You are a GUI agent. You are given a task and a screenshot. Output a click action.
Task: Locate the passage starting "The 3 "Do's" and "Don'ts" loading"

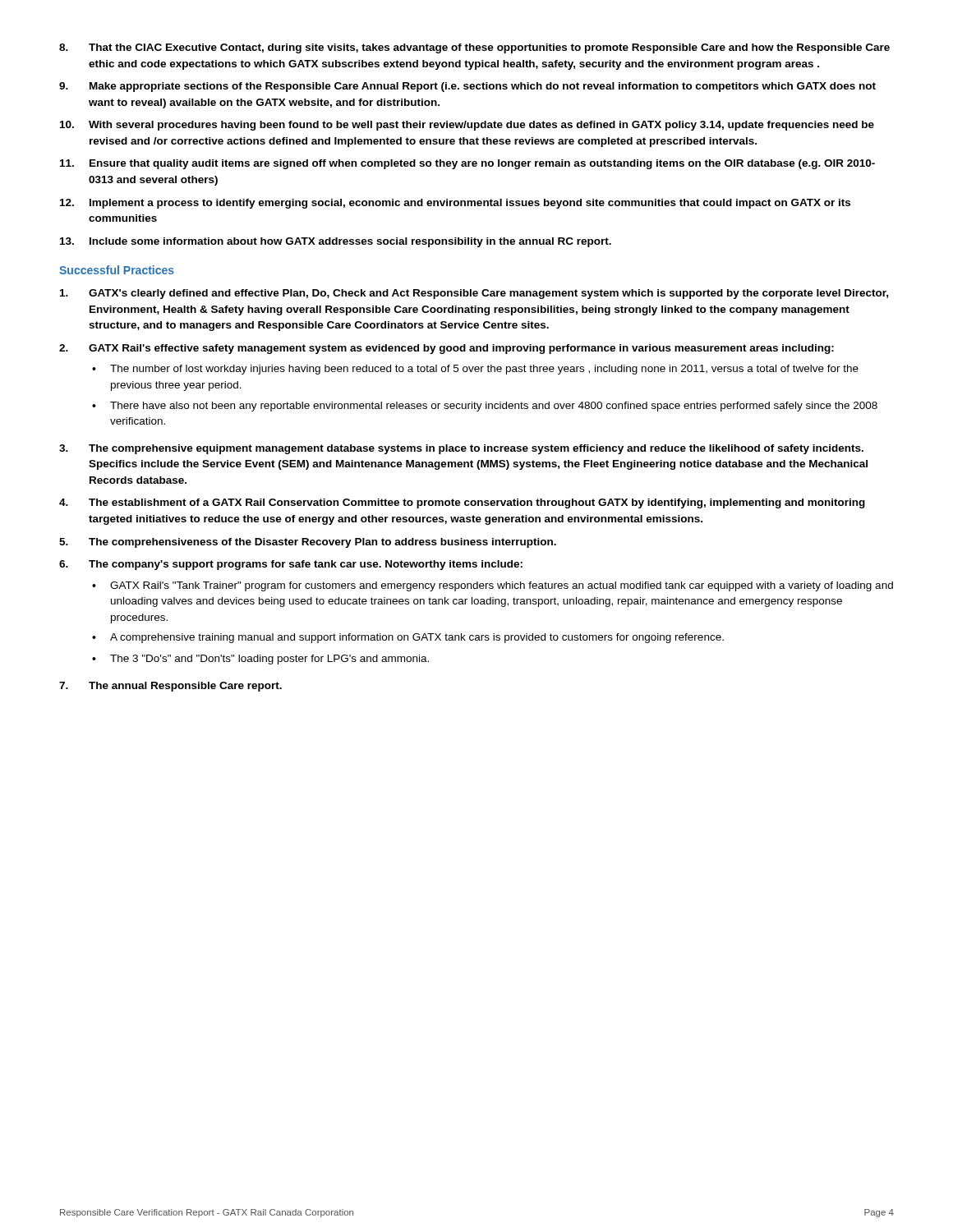pos(260,660)
